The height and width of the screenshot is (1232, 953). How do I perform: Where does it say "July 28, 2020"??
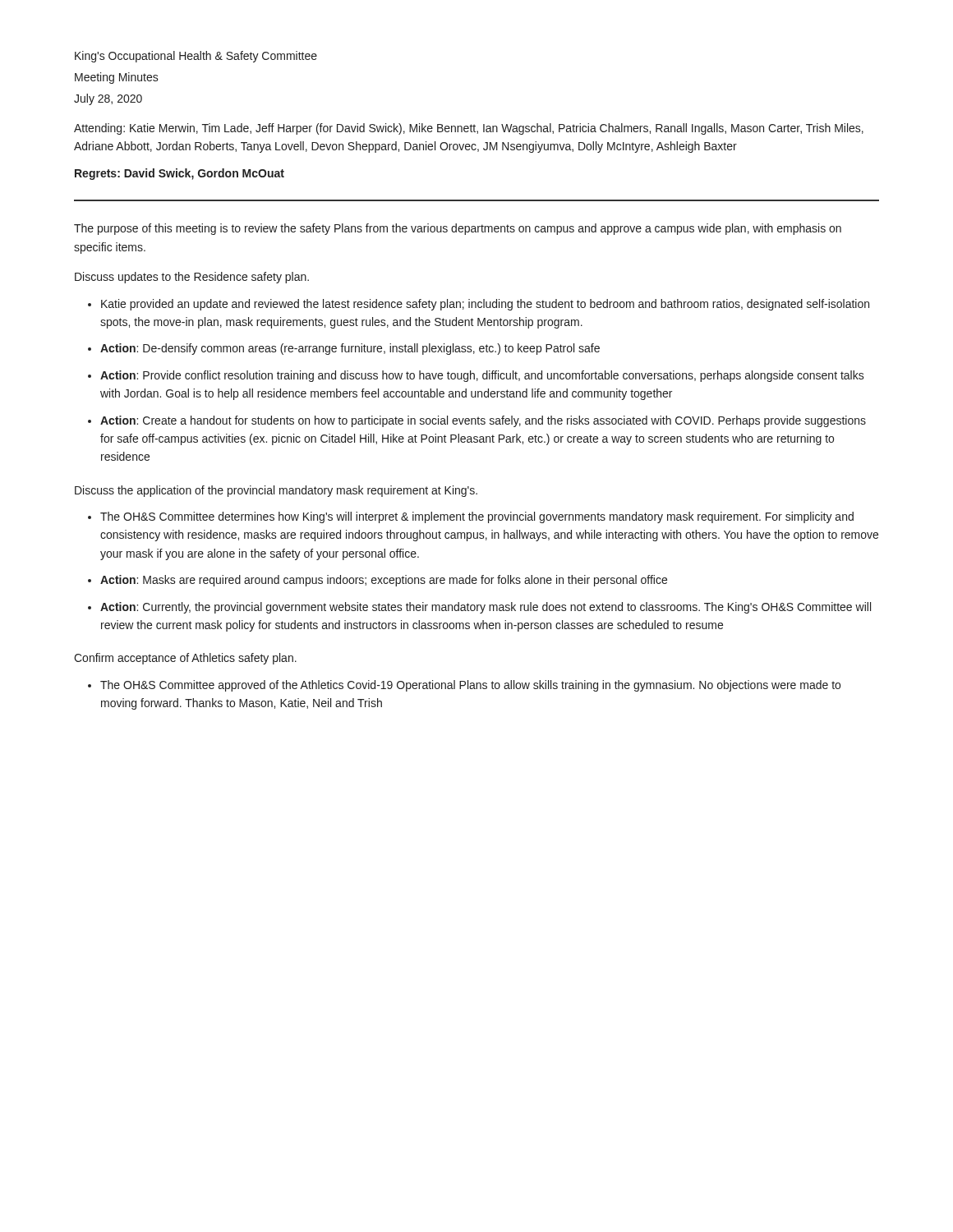[x=108, y=99]
